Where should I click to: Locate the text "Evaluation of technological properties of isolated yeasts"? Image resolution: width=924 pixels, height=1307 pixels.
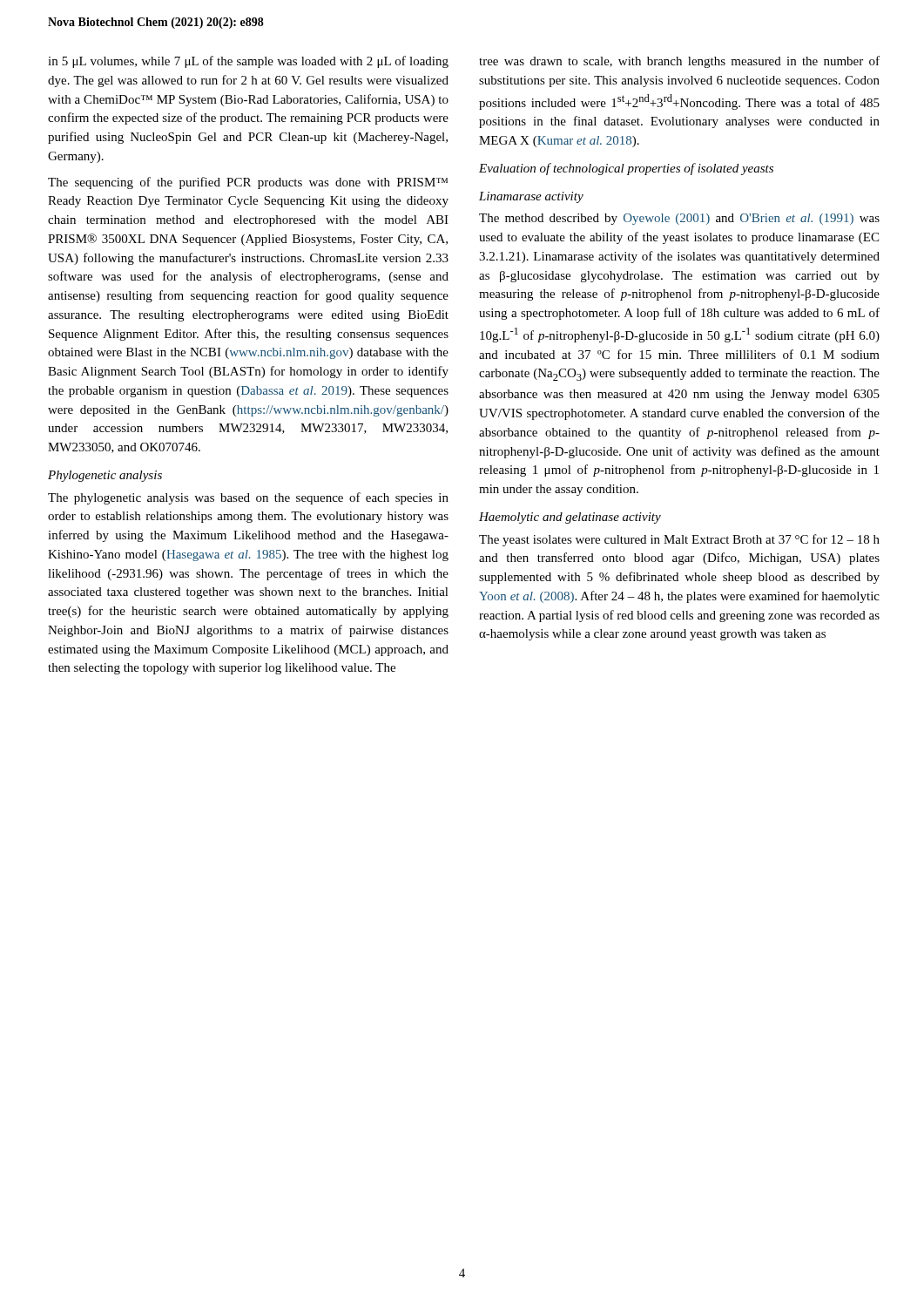click(679, 169)
